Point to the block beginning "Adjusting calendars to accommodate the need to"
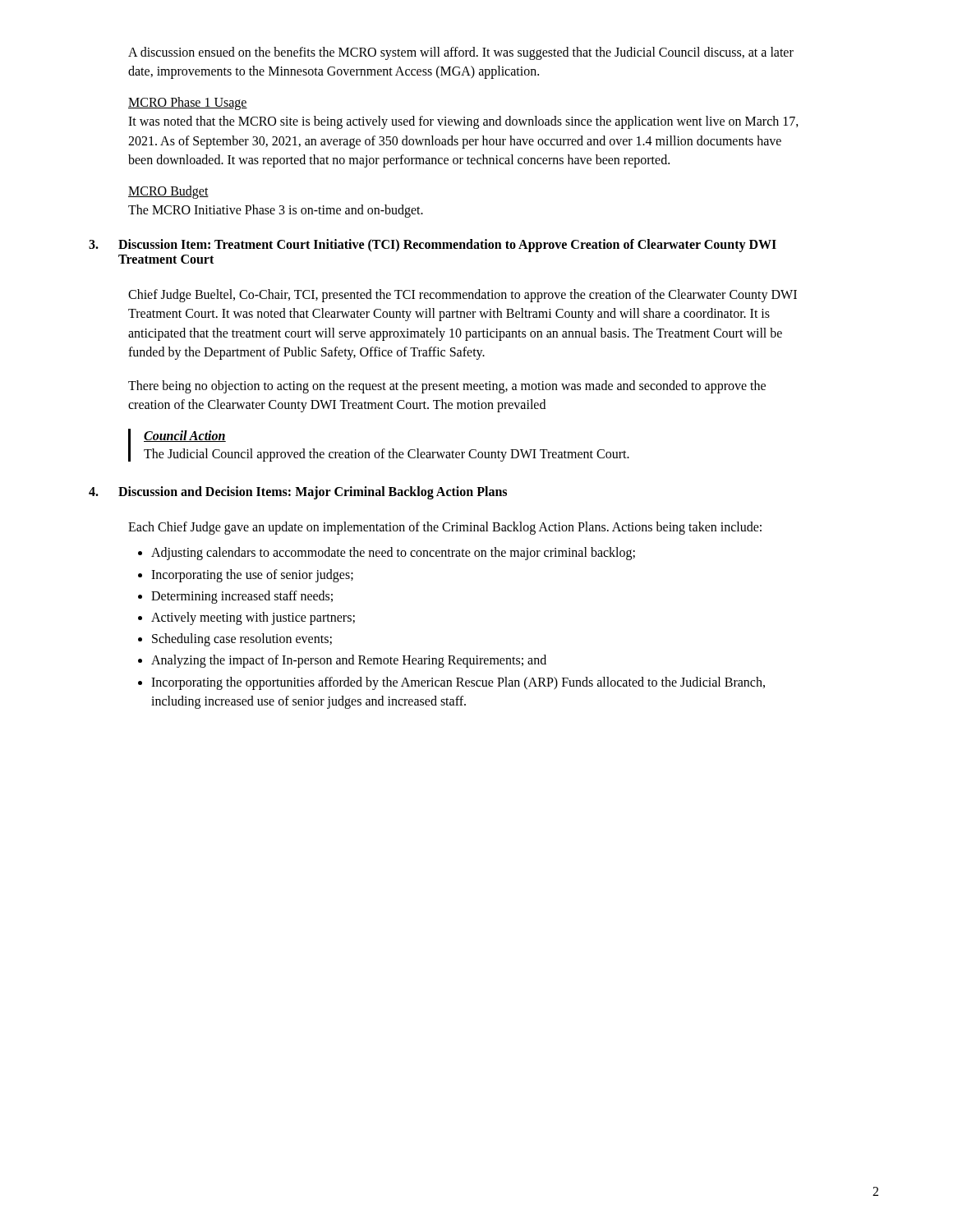 point(394,553)
